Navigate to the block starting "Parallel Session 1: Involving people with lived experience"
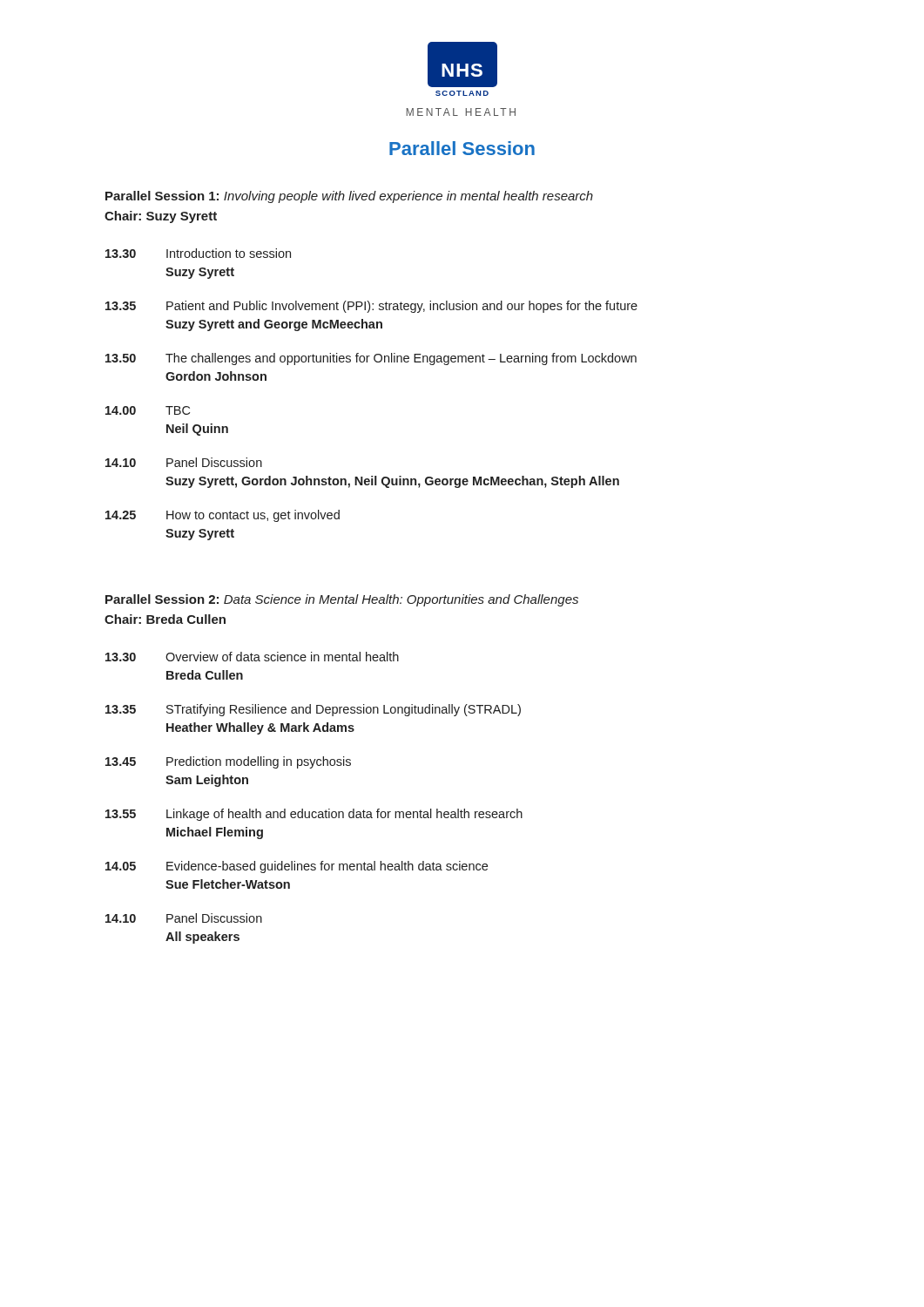Screen dimensions: 1307x924 (349, 205)
